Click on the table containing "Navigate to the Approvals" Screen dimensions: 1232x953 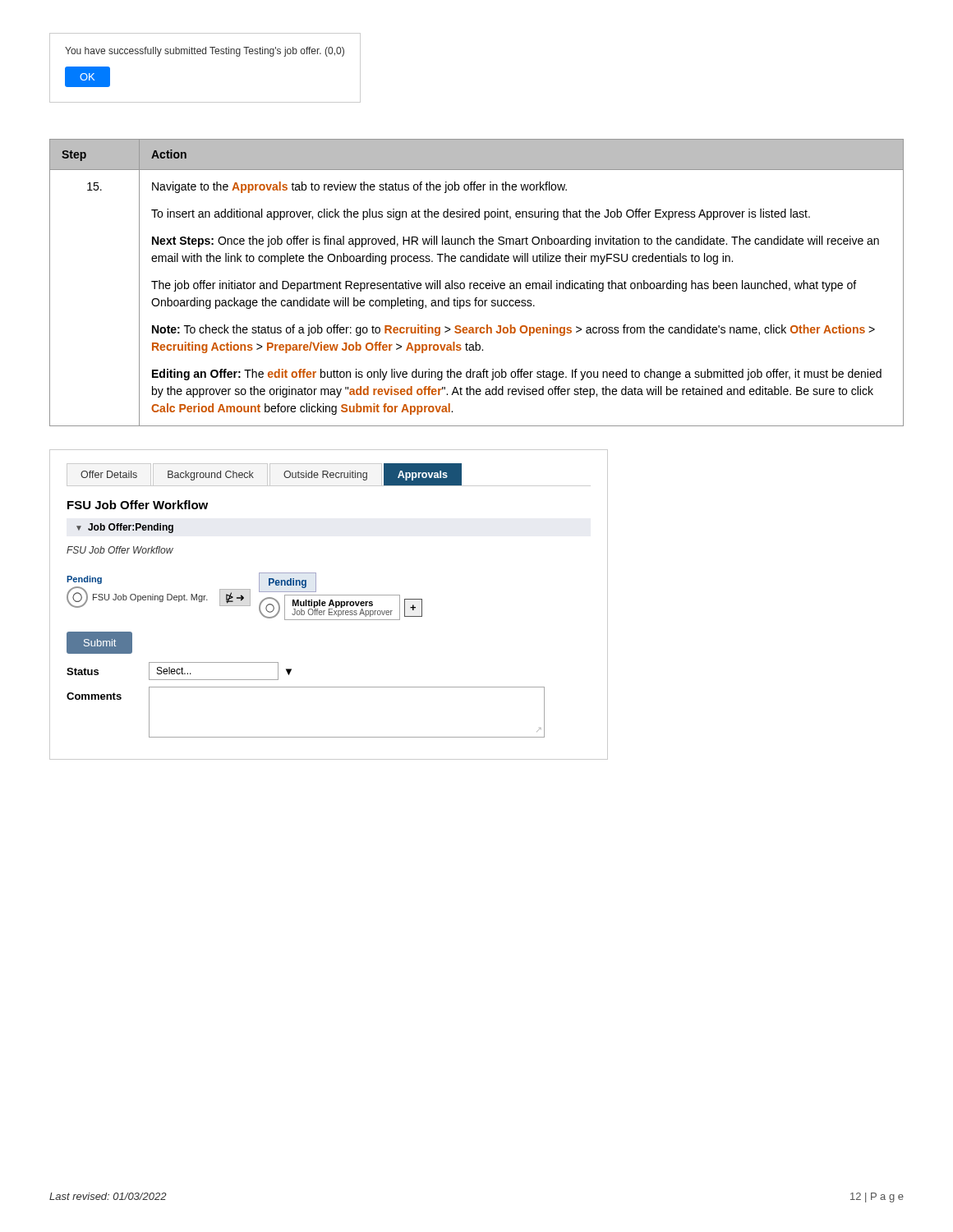pos(476,283)
